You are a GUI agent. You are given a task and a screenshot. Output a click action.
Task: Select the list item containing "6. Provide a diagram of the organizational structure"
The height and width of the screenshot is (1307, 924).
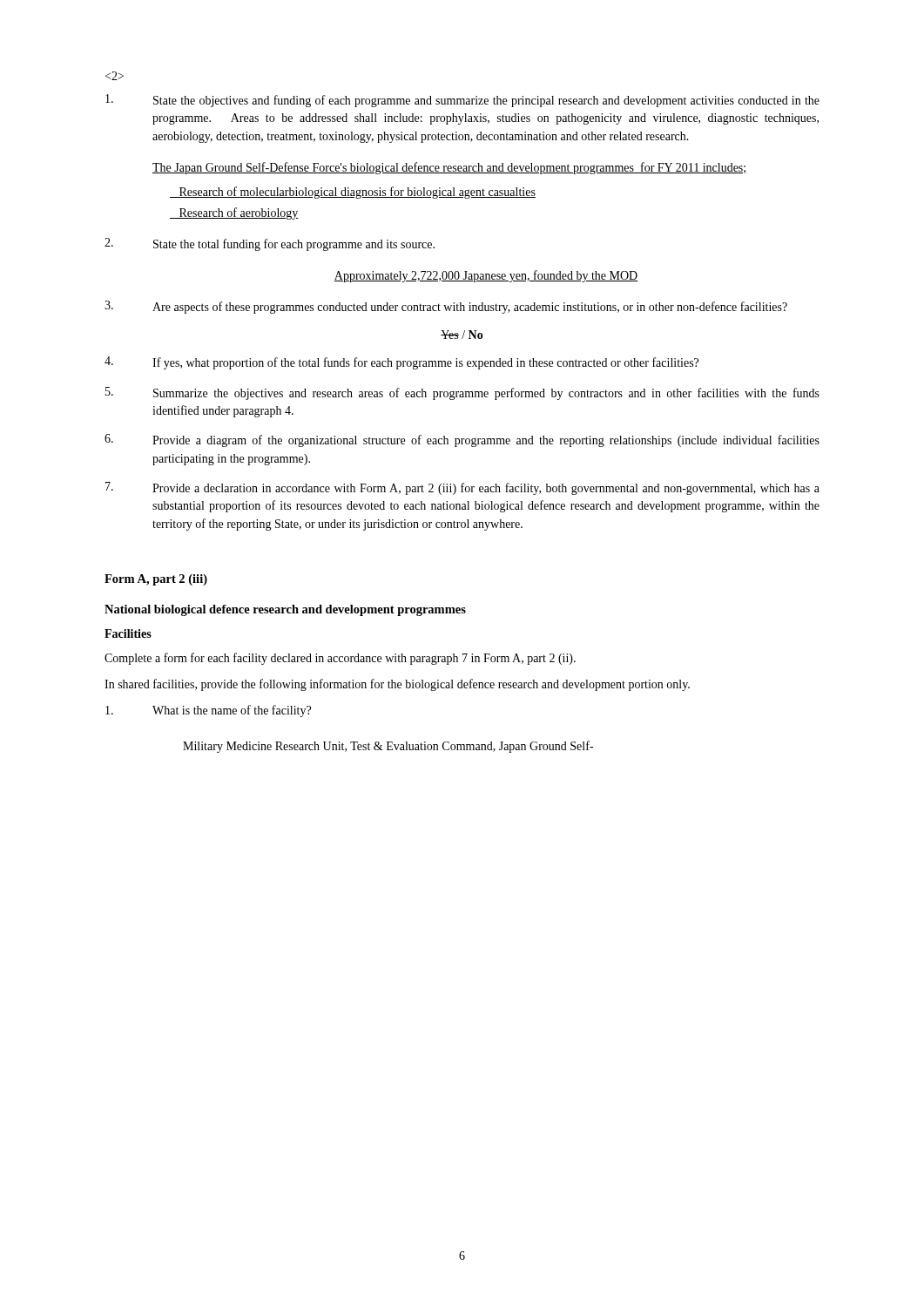tap(462, 450)
